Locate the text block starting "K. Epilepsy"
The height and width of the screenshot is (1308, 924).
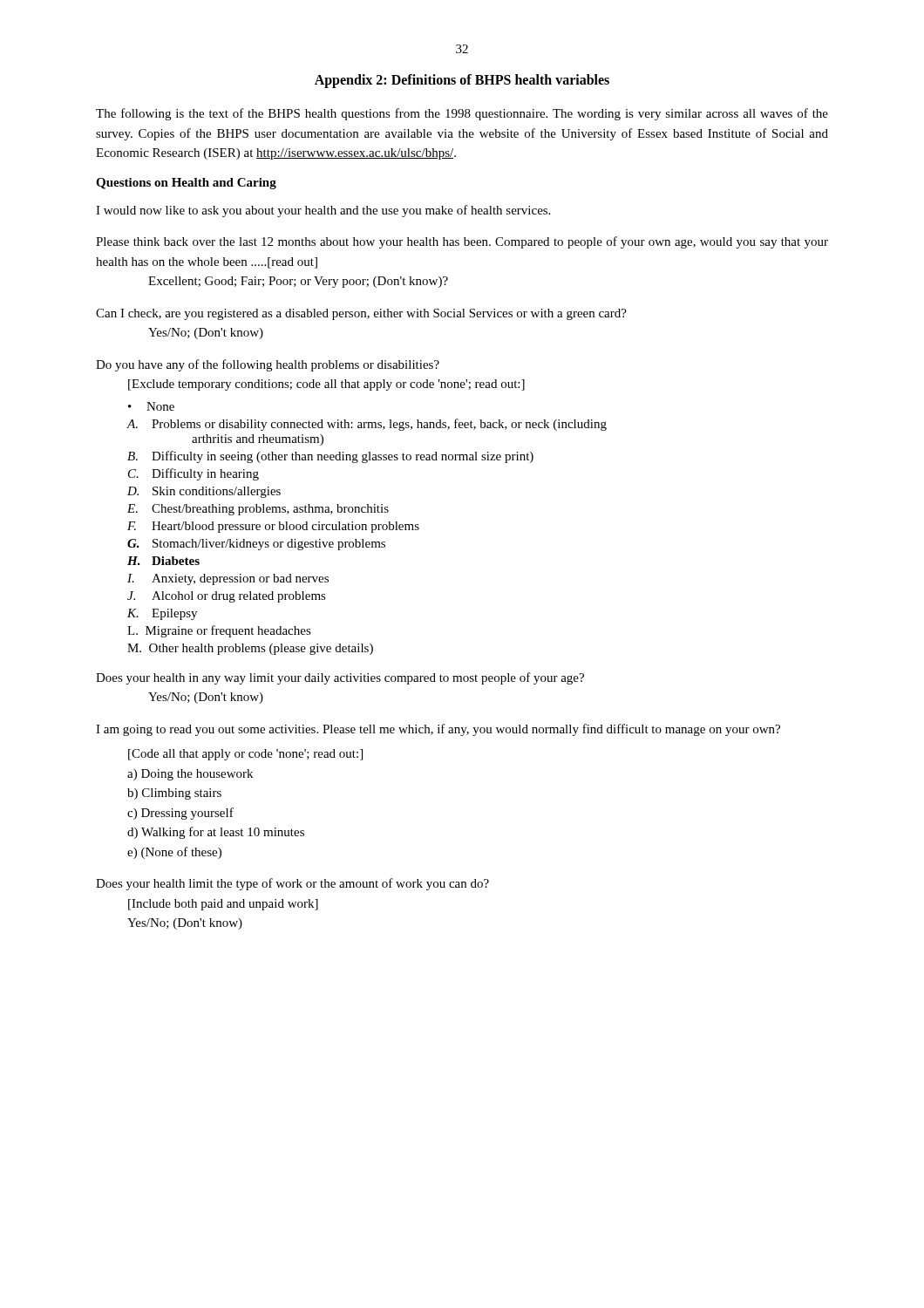162,614
